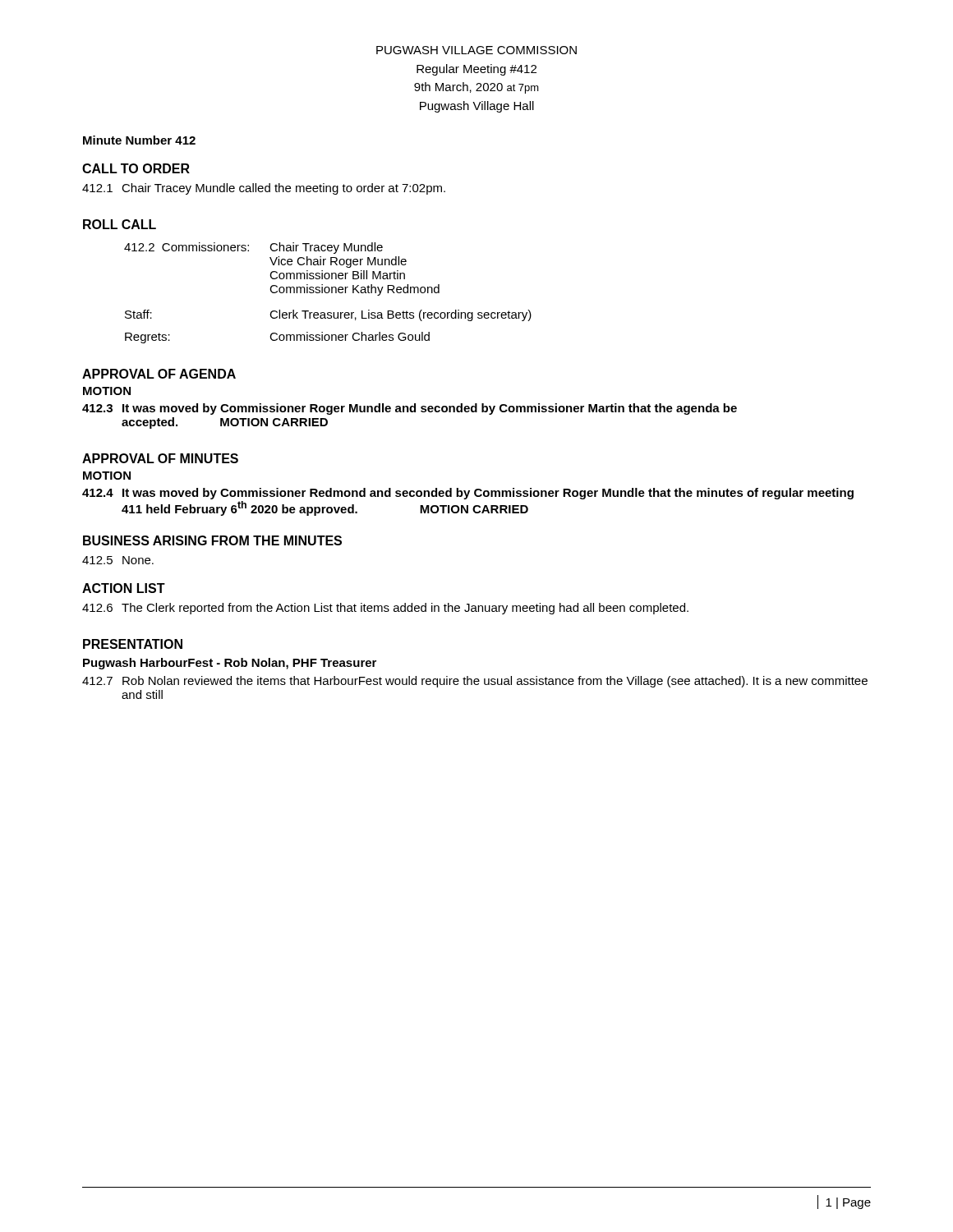This screenshot has height=1232, width=953.
Task: Find the text that says "Pugwash HarbourFest - Rob Nolan, PHF Treasurer"
Action: (x=229, y=662)
